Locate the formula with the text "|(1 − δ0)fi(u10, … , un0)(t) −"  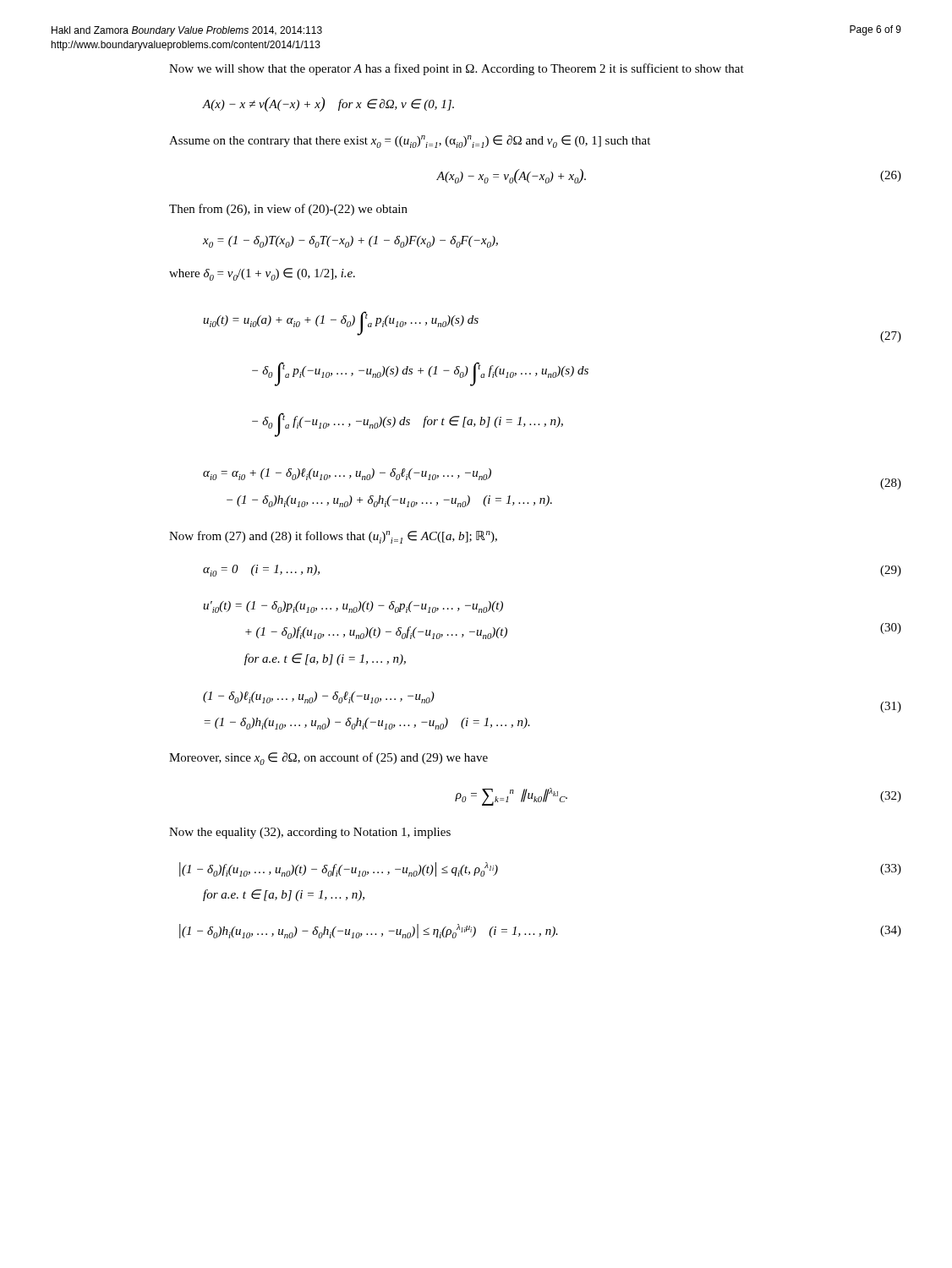pyautogui.click(x=224, y=869)
